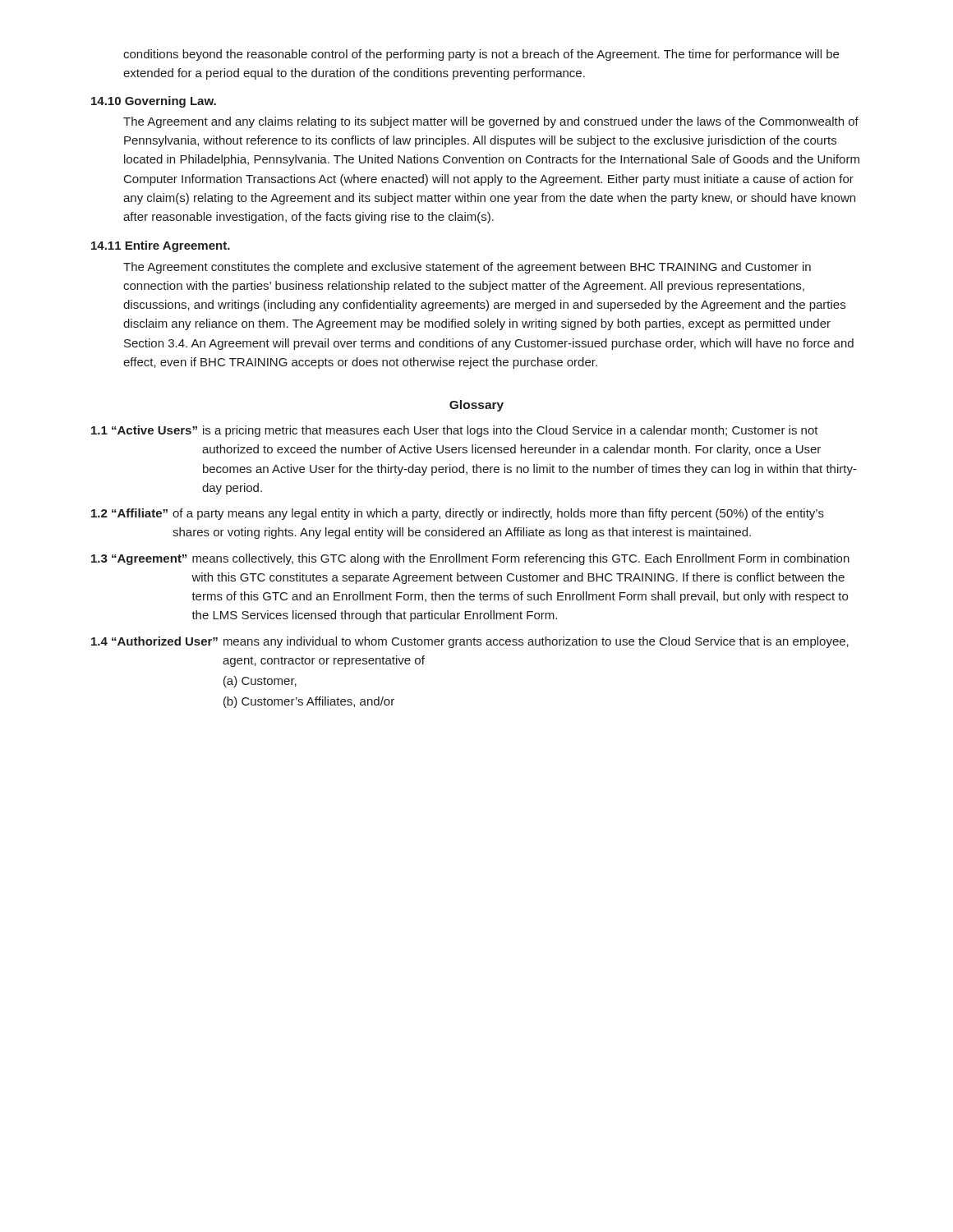This screenshot has width=953, height=1232.
Task: Locate the block of text that opens with "3 “Agreement” means"
Action: tap(476, 586)
